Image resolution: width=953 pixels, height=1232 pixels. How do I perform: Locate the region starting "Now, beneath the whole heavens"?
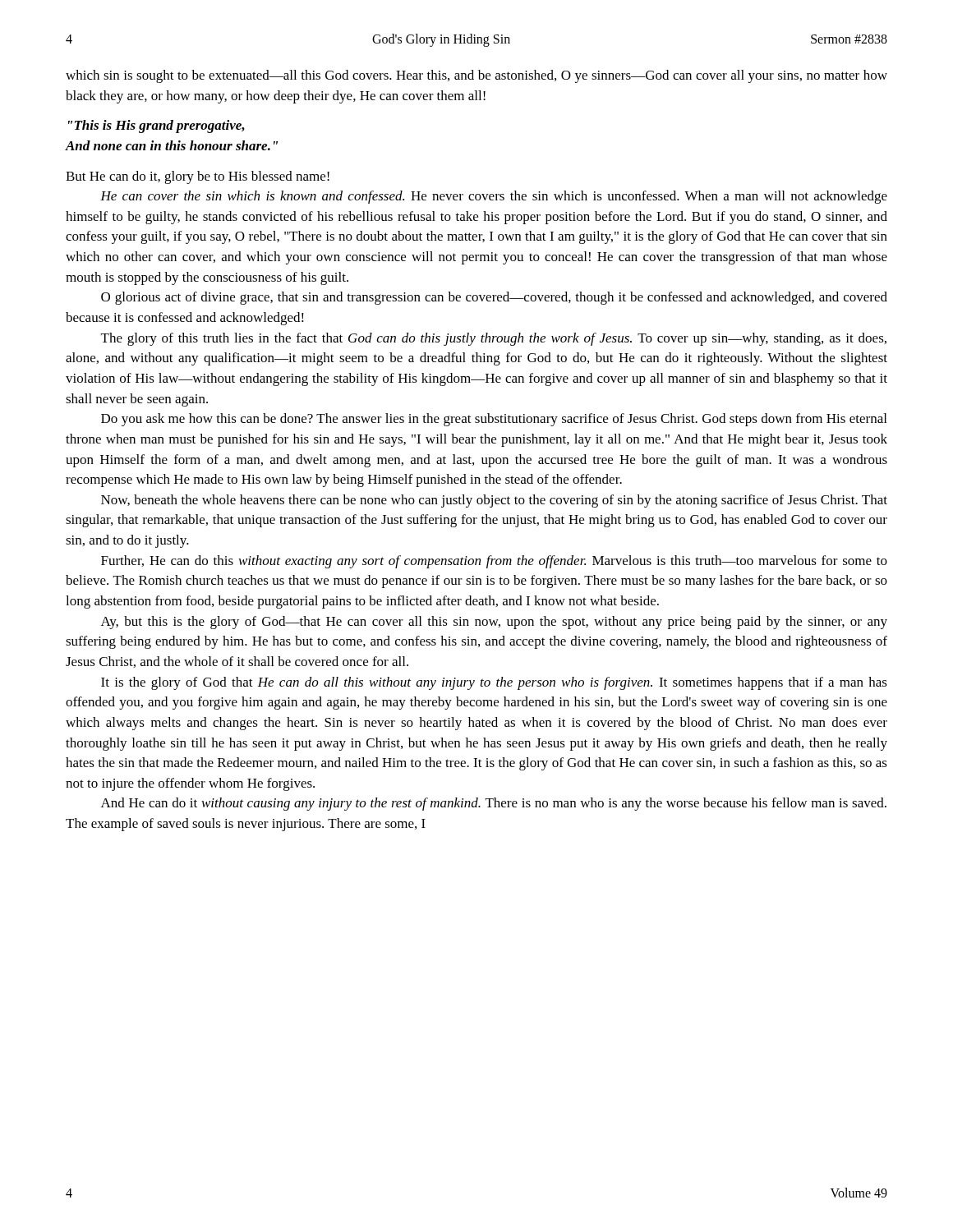[x=476, y=521]
